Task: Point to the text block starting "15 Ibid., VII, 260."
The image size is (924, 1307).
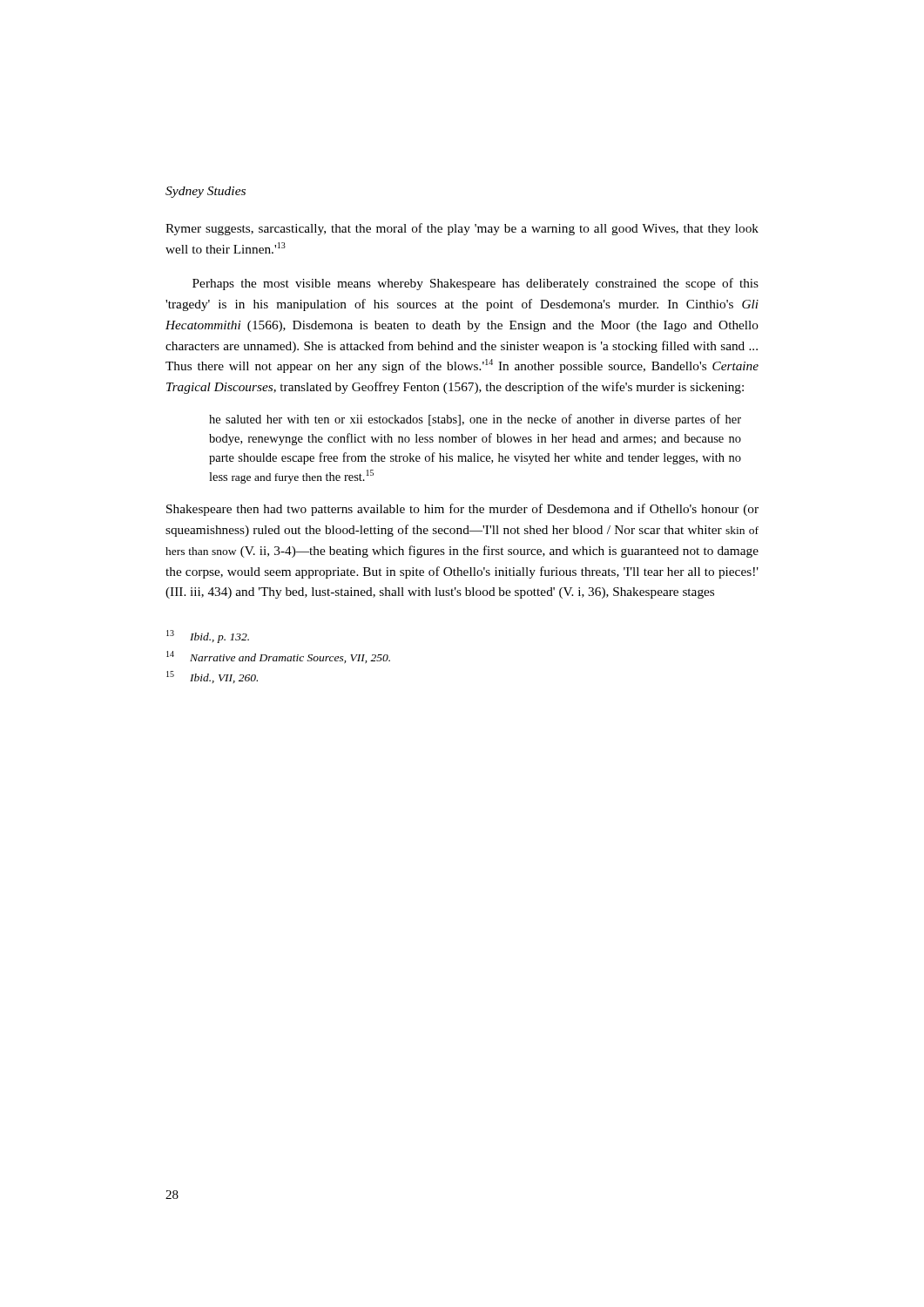Action: [x=212, y=678]
